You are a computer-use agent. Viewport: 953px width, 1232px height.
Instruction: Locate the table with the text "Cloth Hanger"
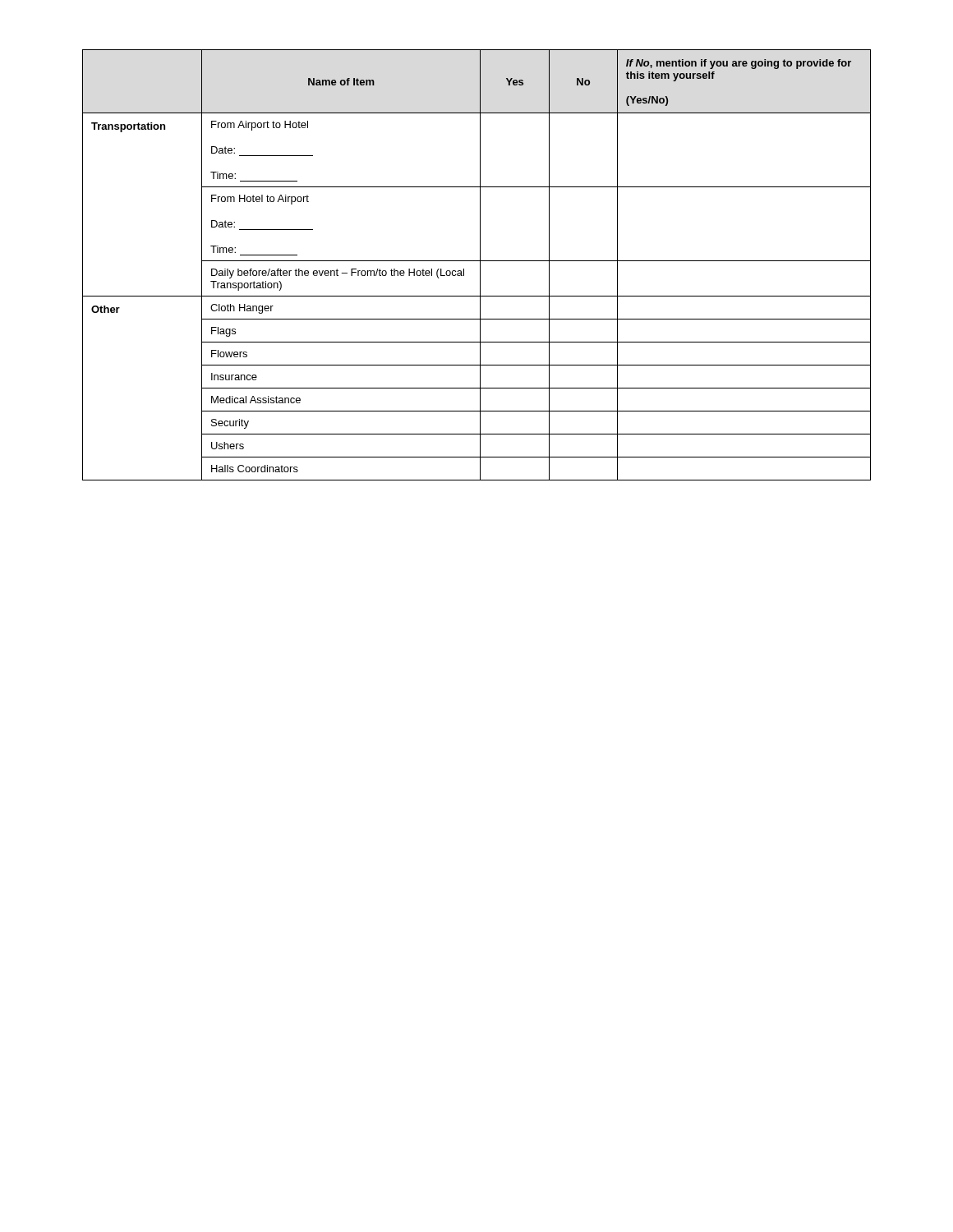476,265
